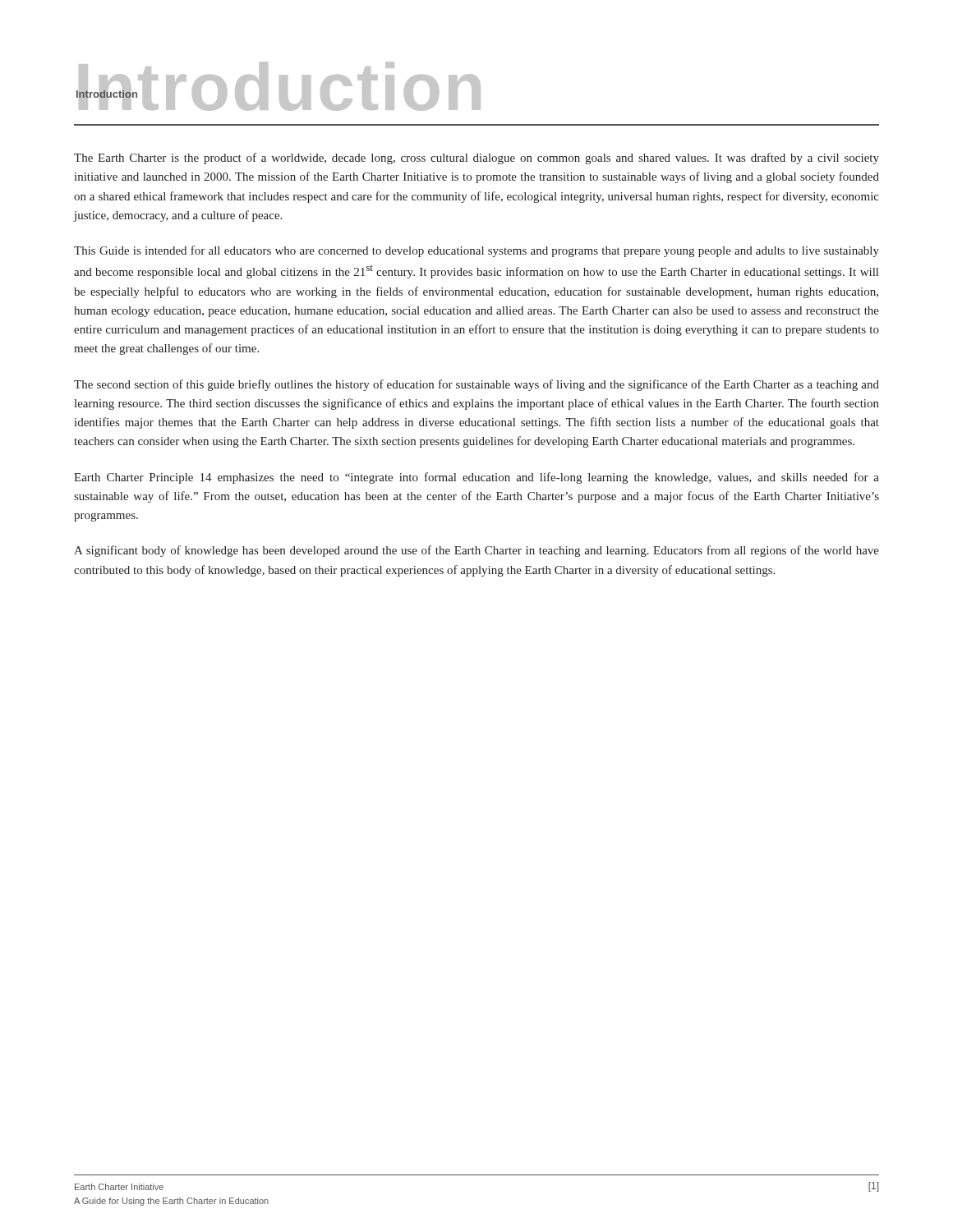
Task: Find the text block starting "Introduction Introduction"
Action: 476,90
